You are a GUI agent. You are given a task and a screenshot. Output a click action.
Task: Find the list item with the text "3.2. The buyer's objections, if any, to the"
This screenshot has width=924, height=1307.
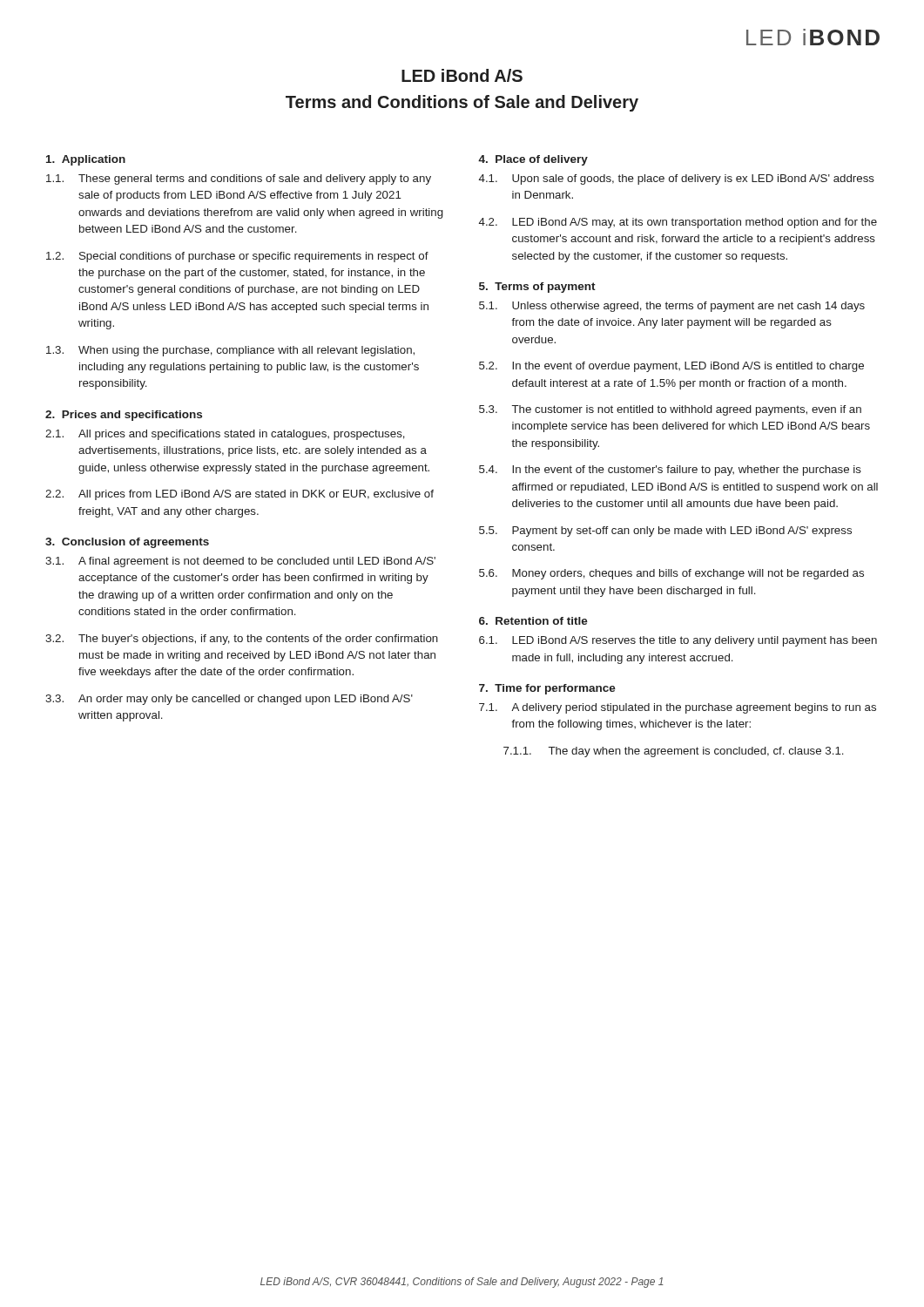[245, 655]
